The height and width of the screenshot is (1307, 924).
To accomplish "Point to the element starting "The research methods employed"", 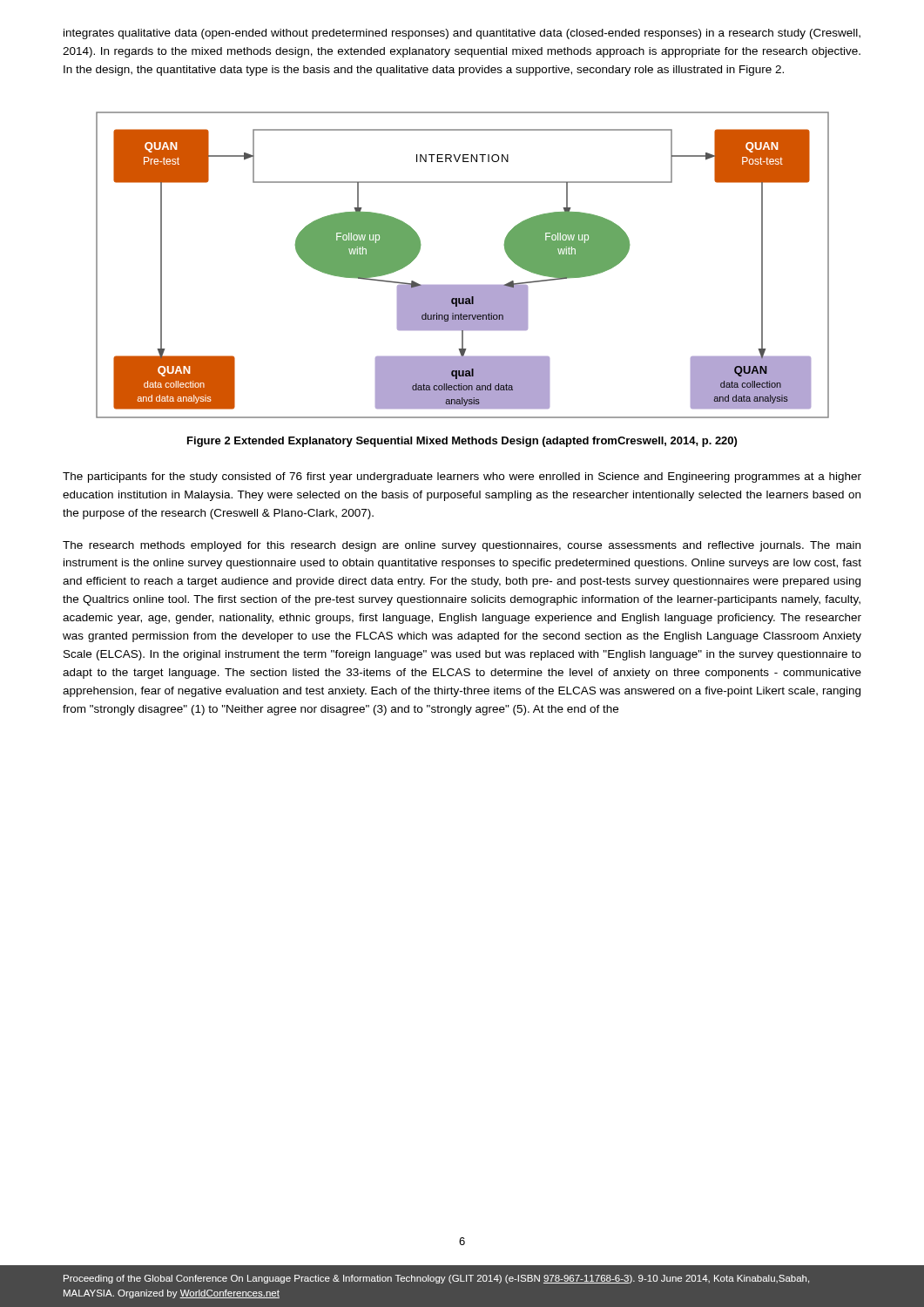I will 462,627.
